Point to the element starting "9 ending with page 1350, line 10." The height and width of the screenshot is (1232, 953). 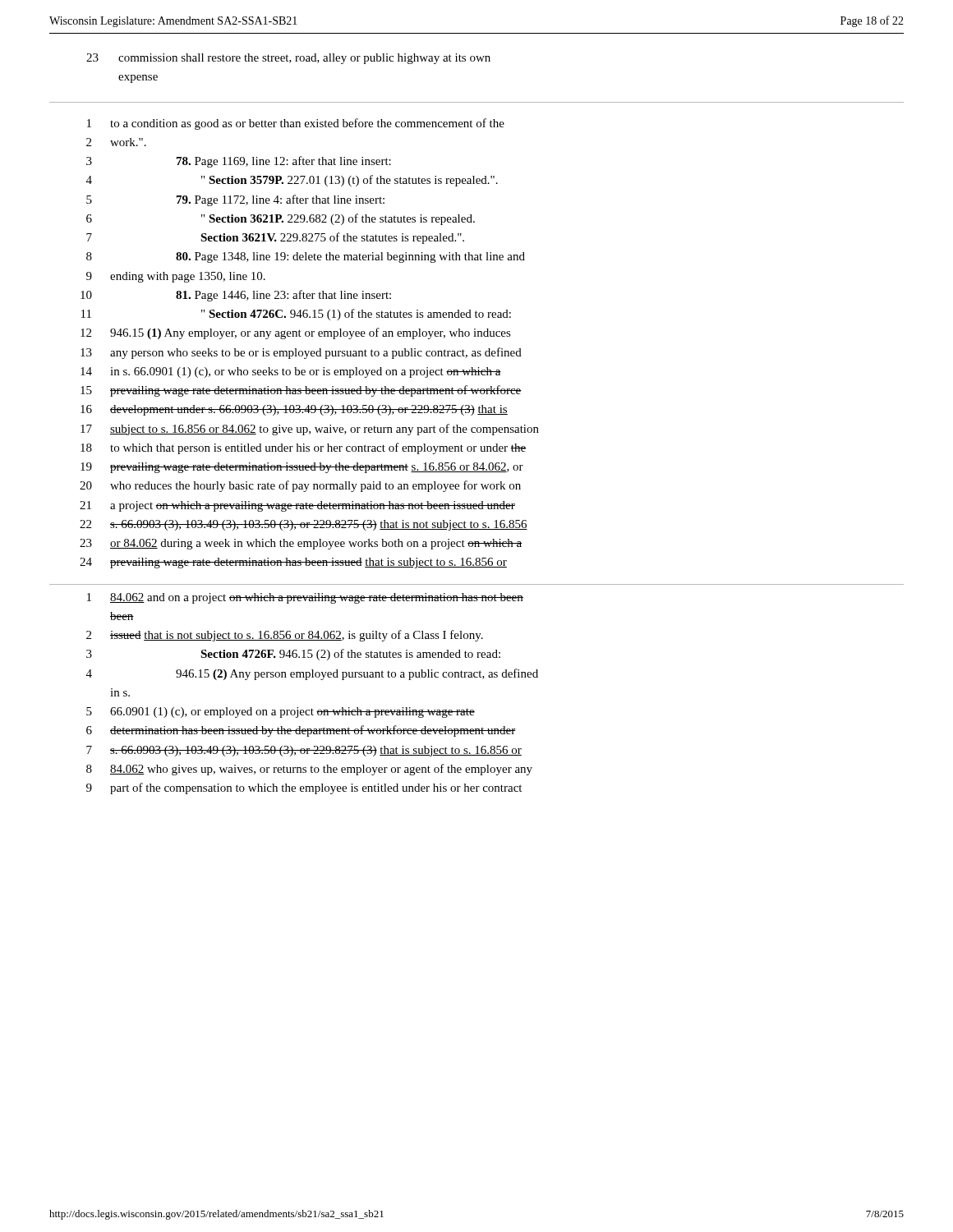coord(176,277)
